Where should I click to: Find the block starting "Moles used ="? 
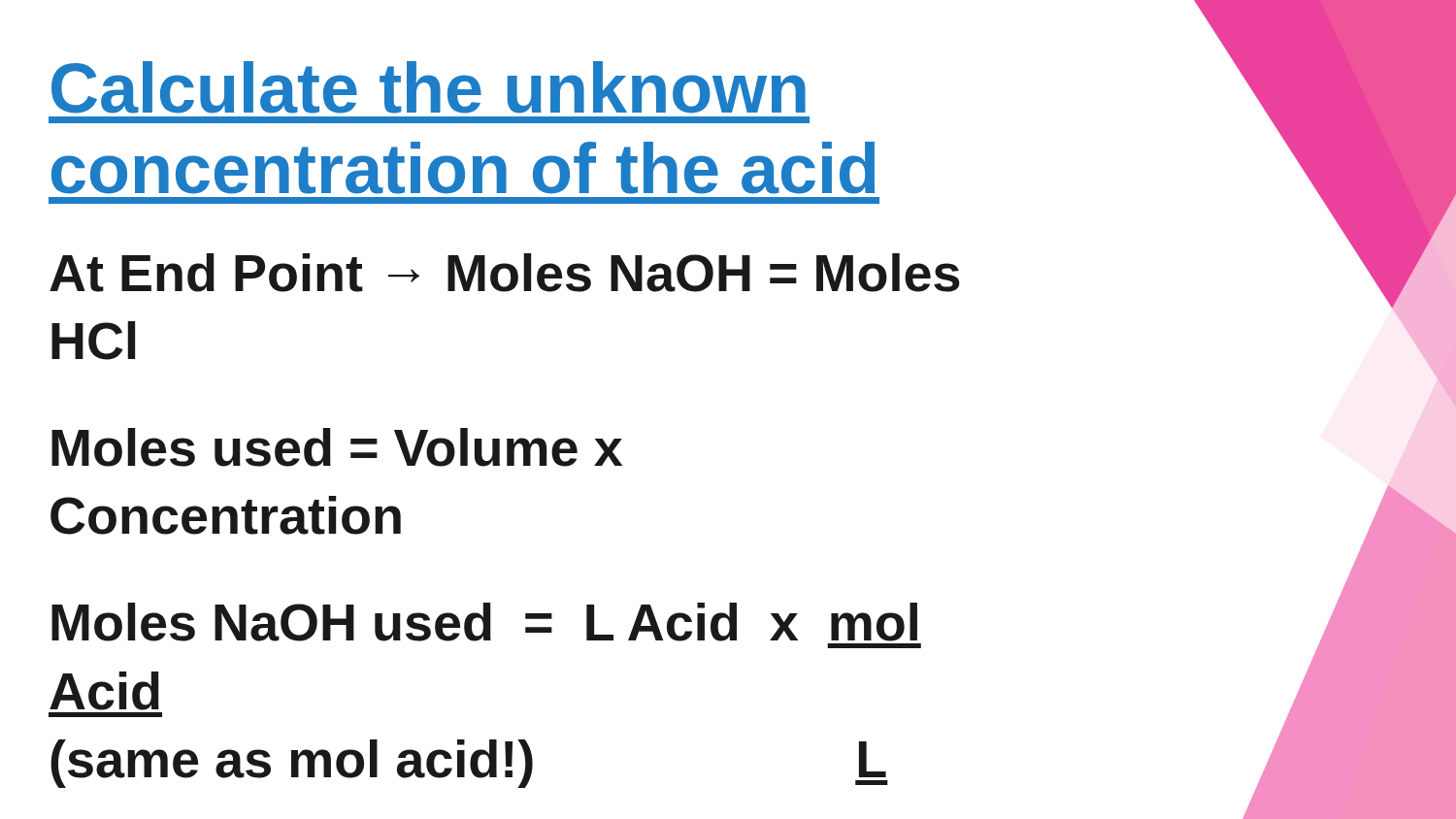point(336,481)
